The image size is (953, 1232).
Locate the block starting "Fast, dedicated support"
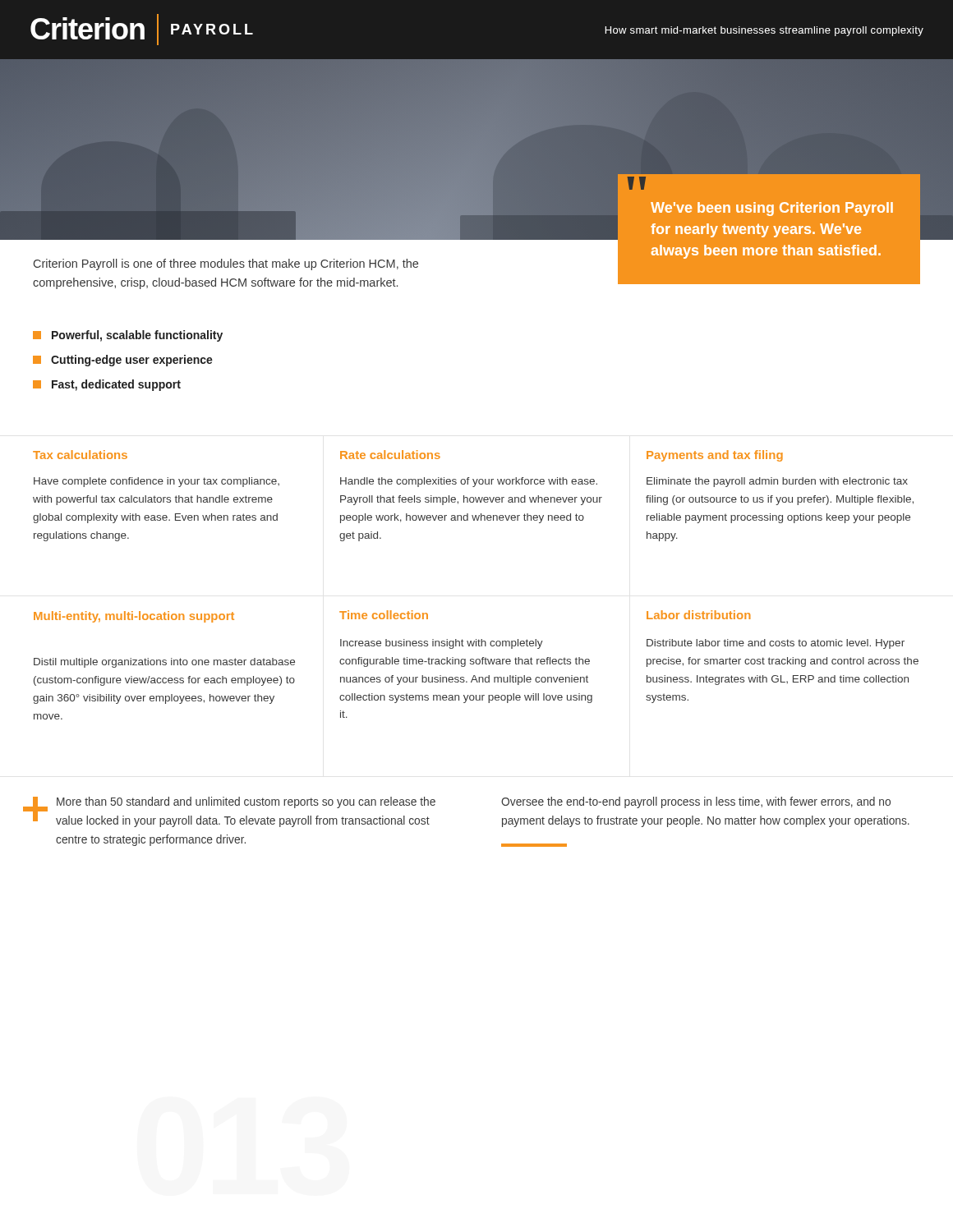(107, 384)
